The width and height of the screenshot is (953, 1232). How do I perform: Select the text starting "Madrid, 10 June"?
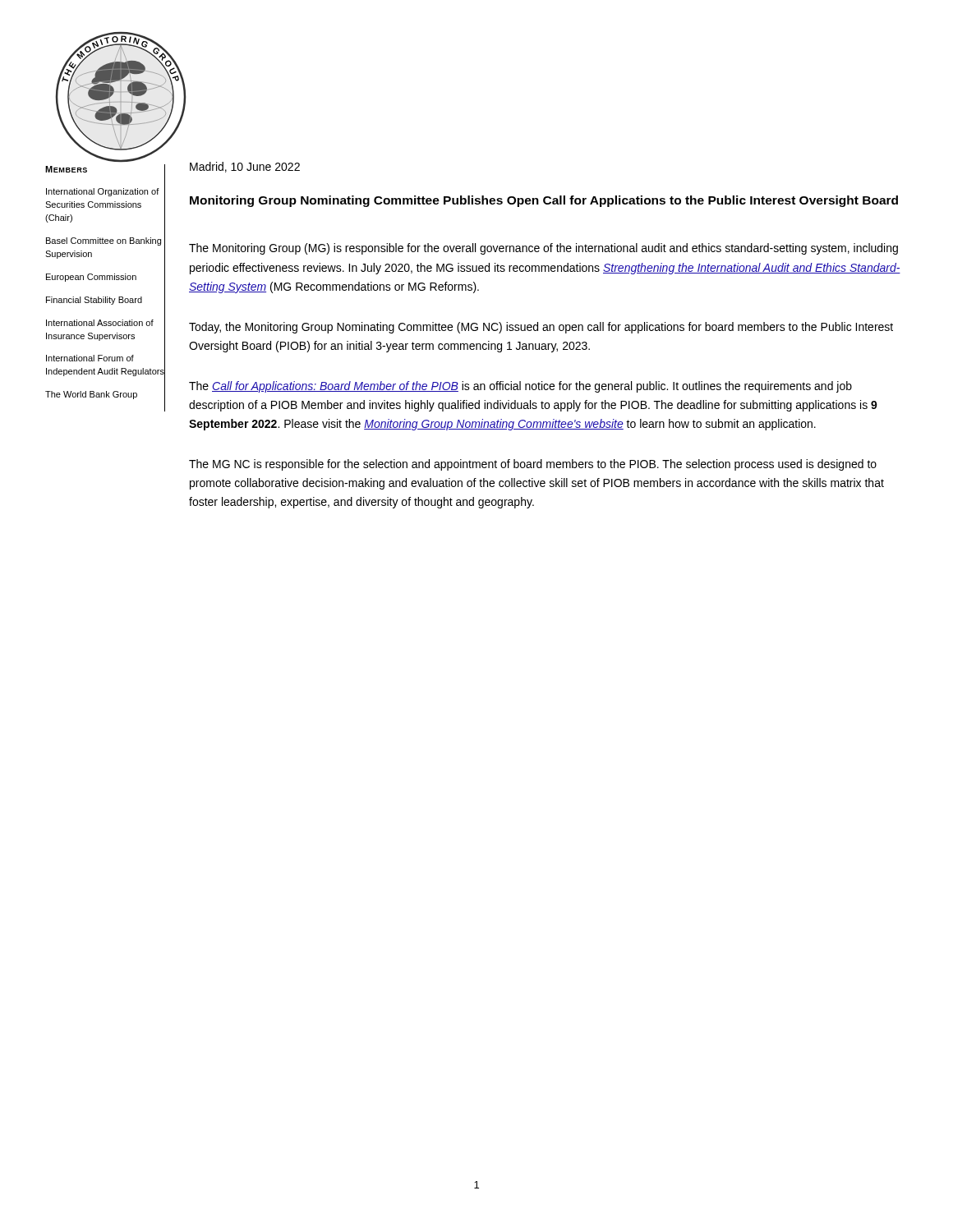tap(245, 167)
